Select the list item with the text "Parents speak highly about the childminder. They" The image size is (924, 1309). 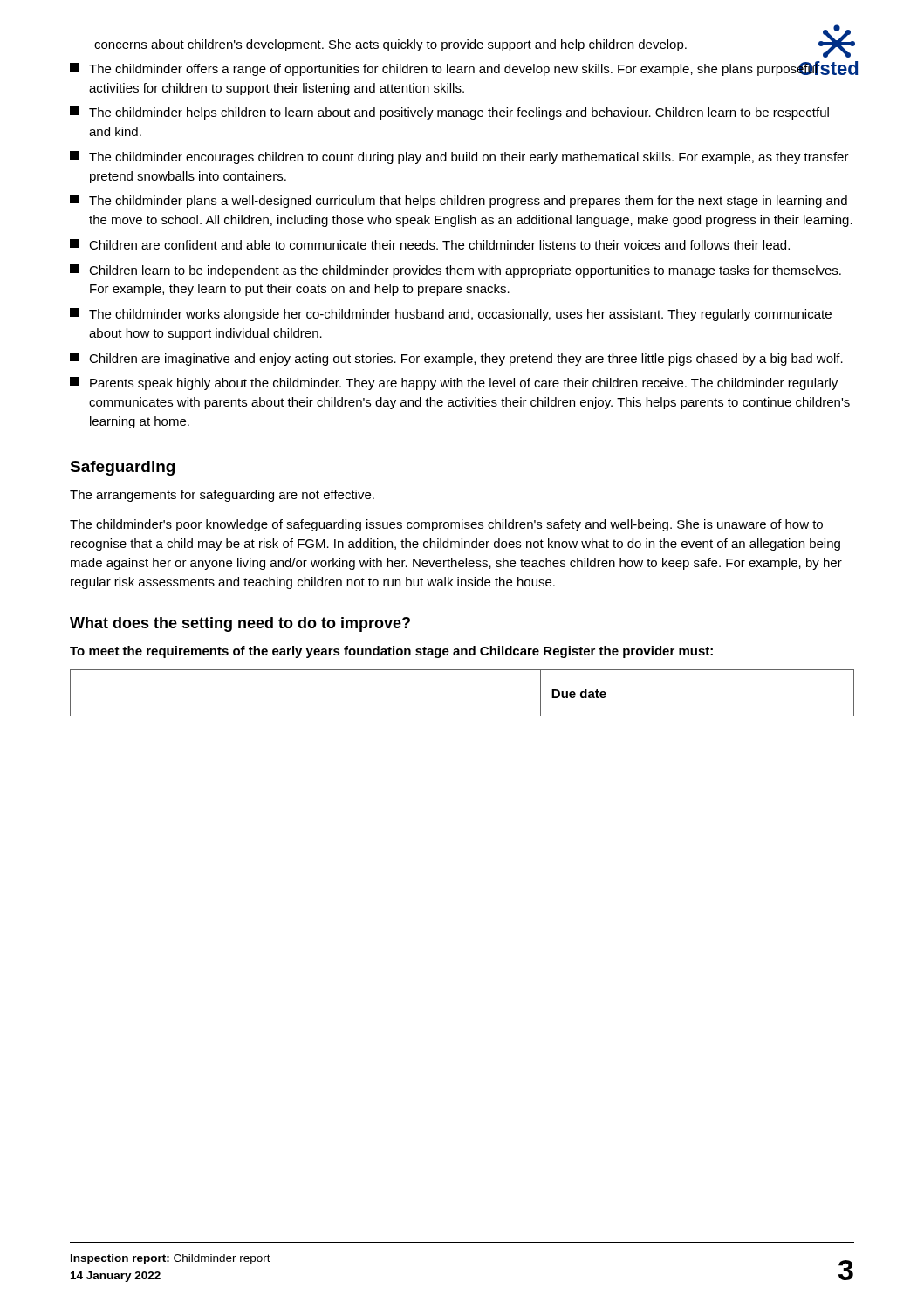[x=462, y=402]
